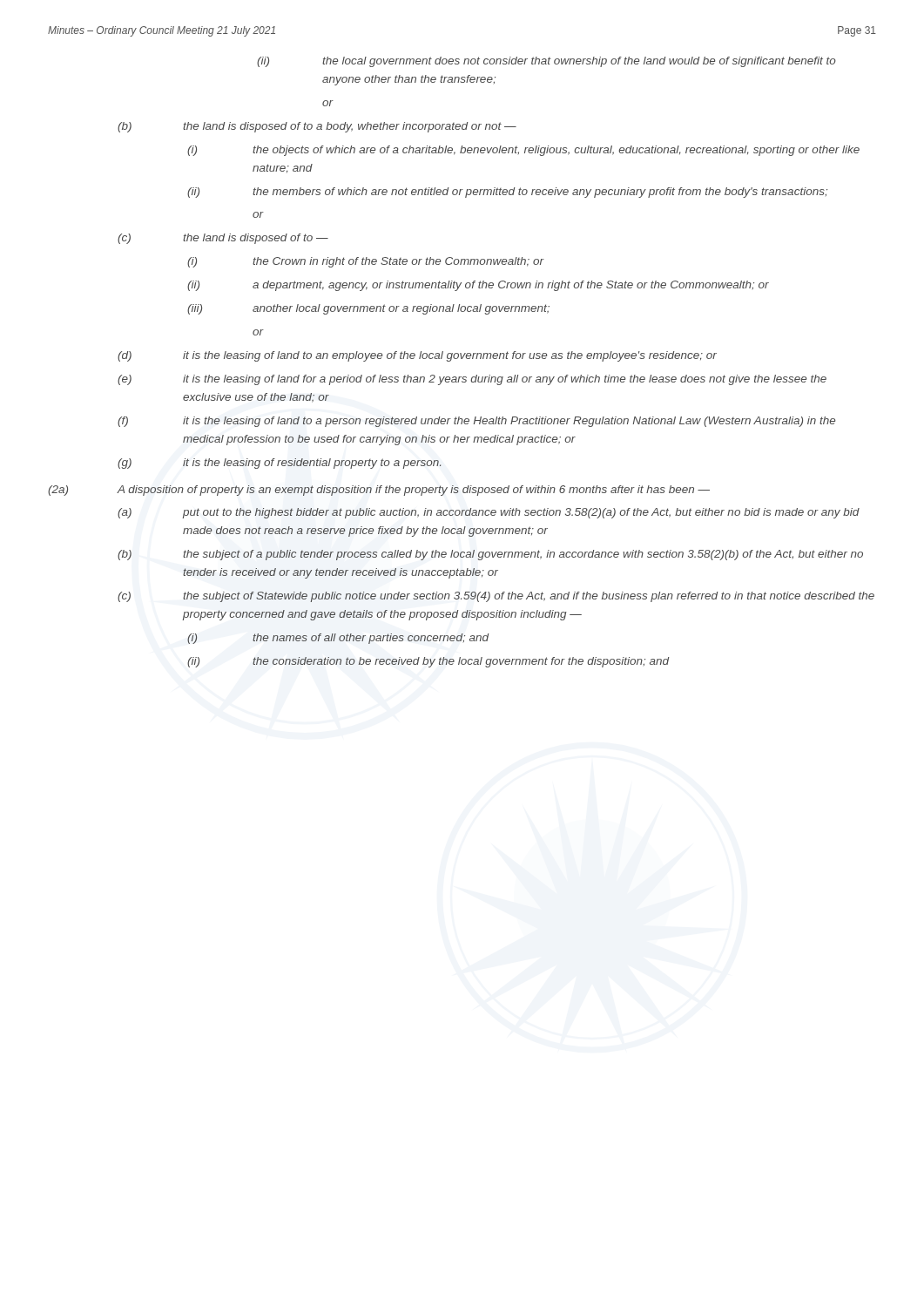
Task: Locate the list item that reads "(ii) the local government does not"
Action: click(x=567, y=71)
